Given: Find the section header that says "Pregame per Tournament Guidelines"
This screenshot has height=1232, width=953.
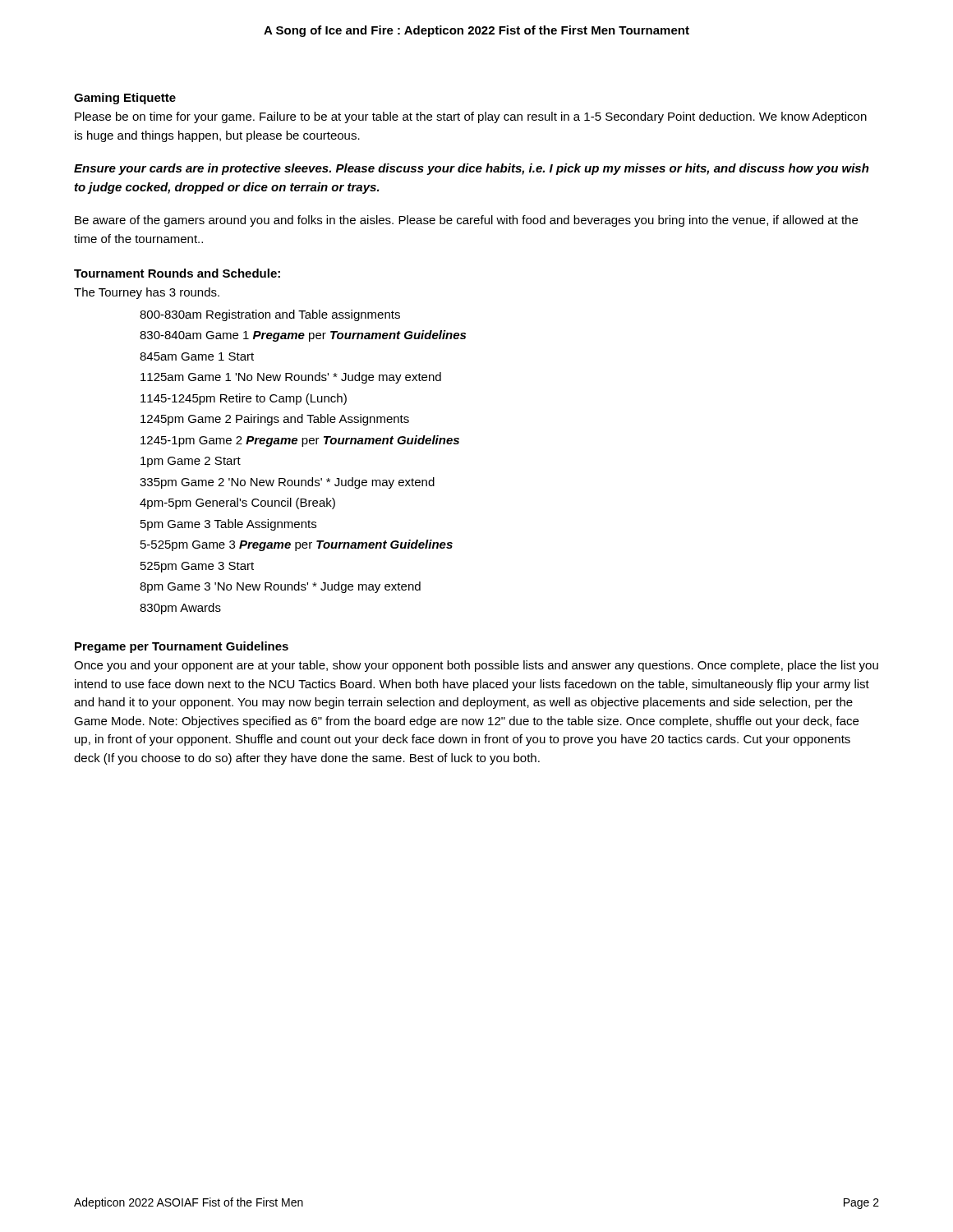Looking at the screenshot, I should point(181,646).
